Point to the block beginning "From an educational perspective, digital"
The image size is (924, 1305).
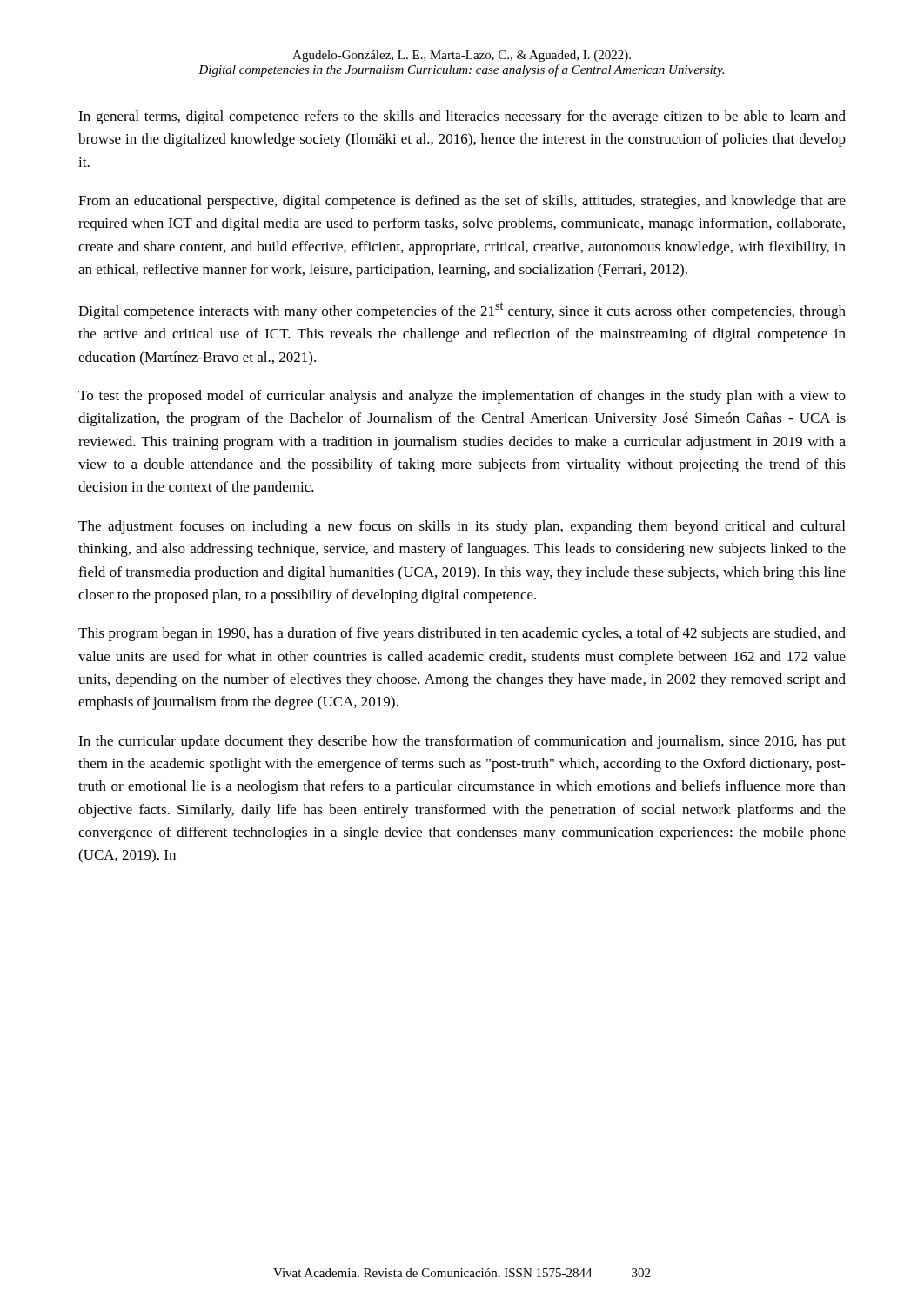pyautogui.click(x=462, y=235)
